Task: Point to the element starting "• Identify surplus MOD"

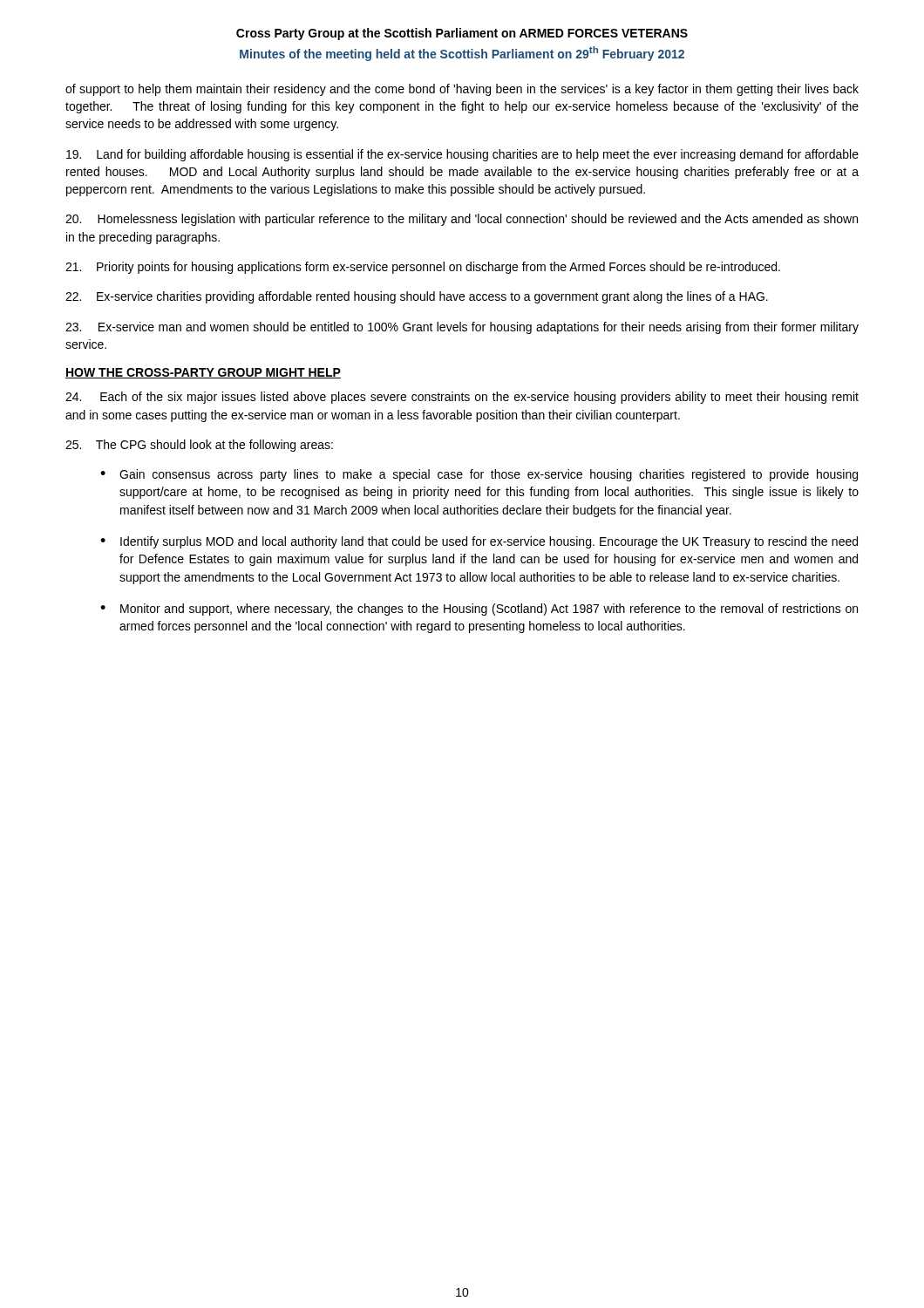Action: 479,559
